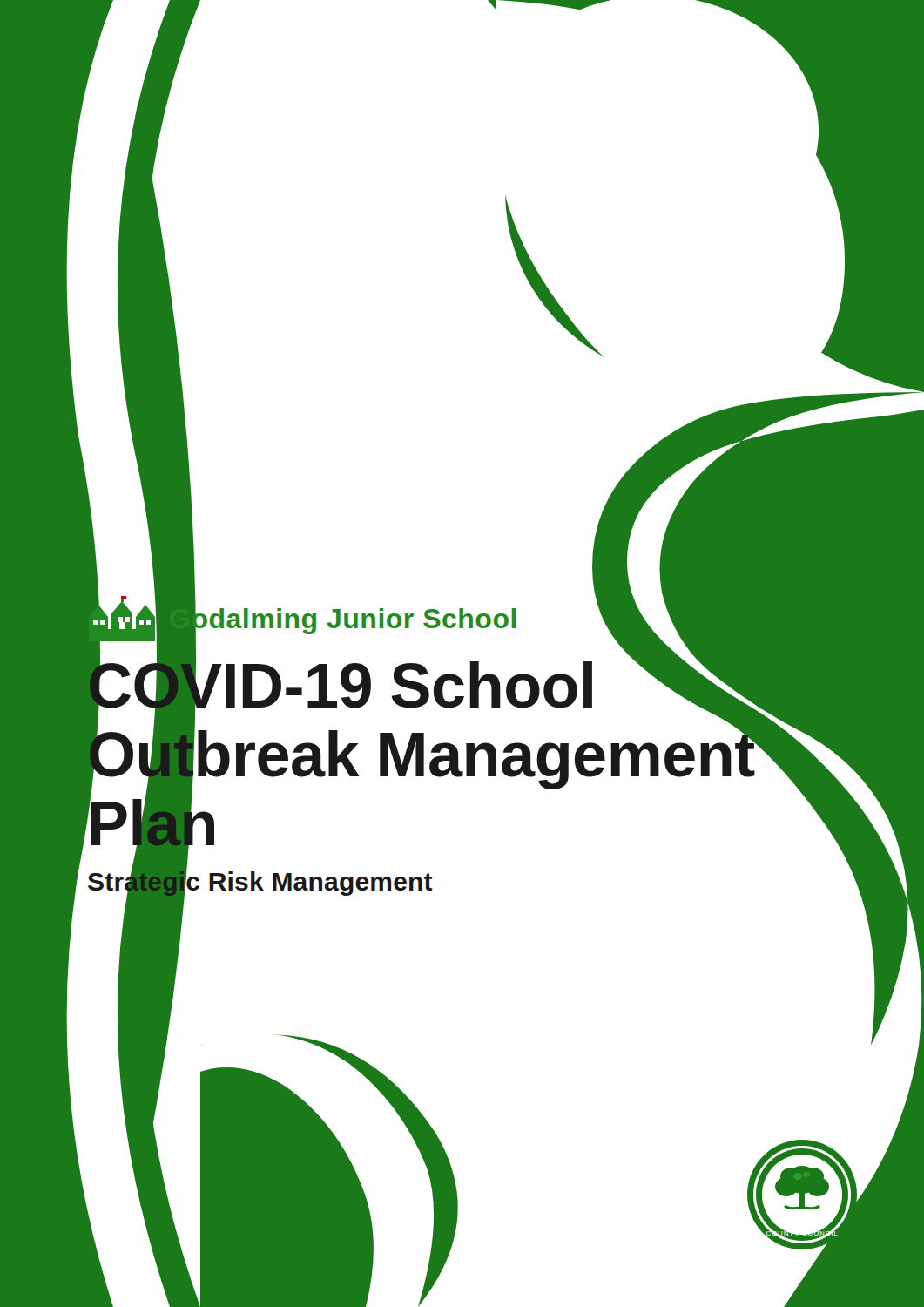Viewport: 924px width, 1307px height.
Task: Select the title that says "COVID-19 School Outbreak"
Action: 421,755
